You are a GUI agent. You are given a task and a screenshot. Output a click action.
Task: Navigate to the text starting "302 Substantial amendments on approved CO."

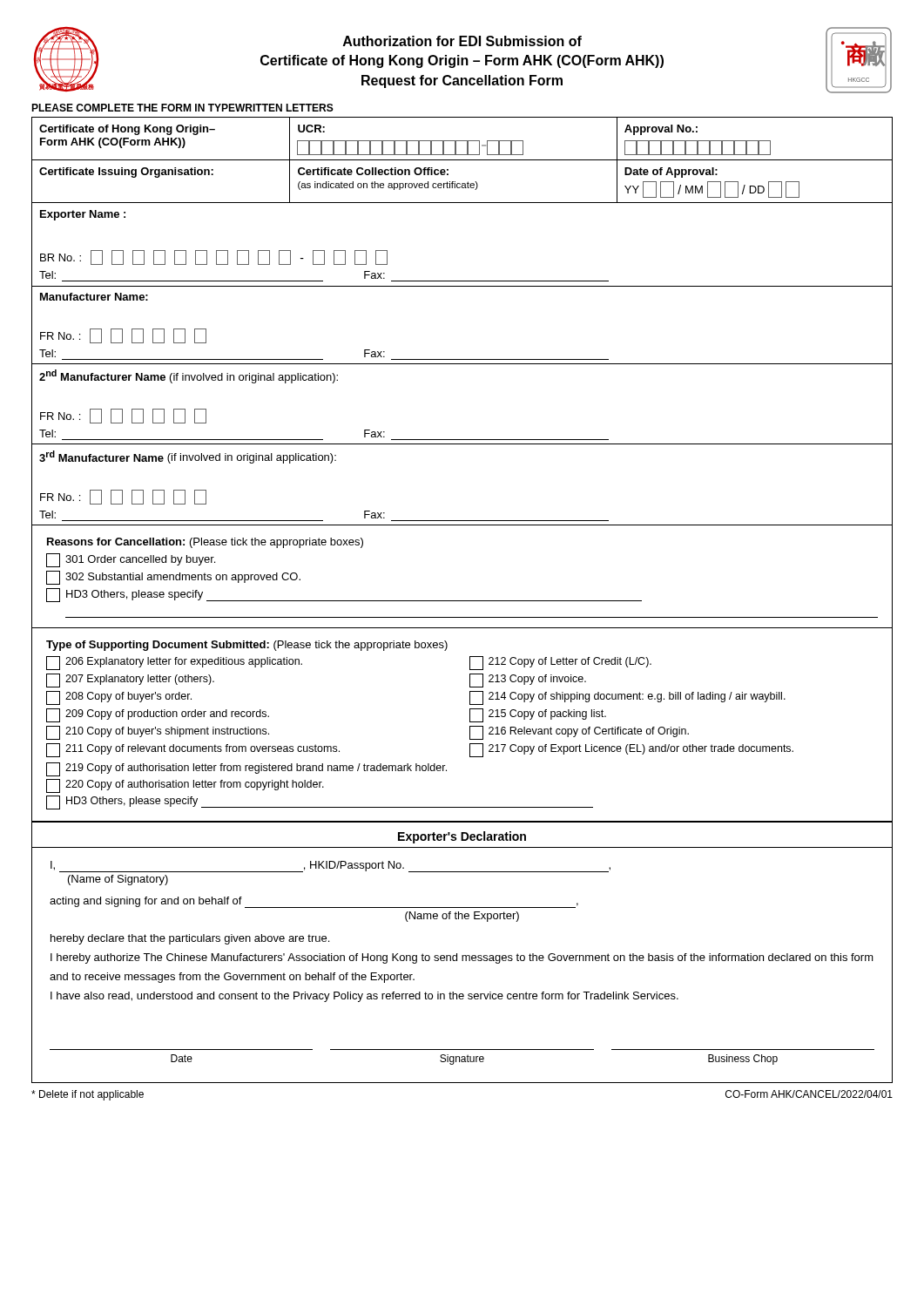pos(174,577)
